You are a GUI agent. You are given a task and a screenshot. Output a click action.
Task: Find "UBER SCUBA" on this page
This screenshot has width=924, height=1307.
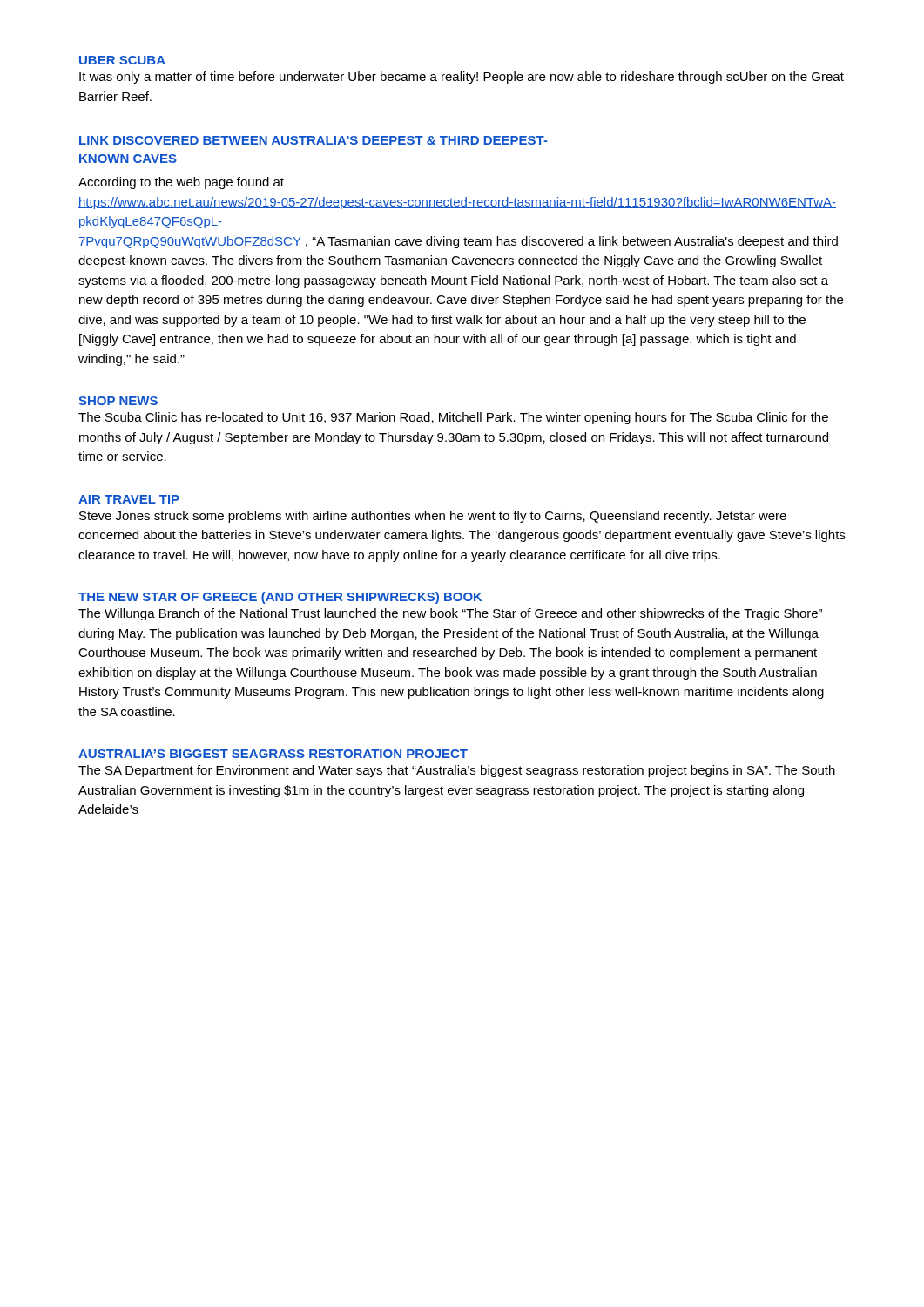[122, 60]
